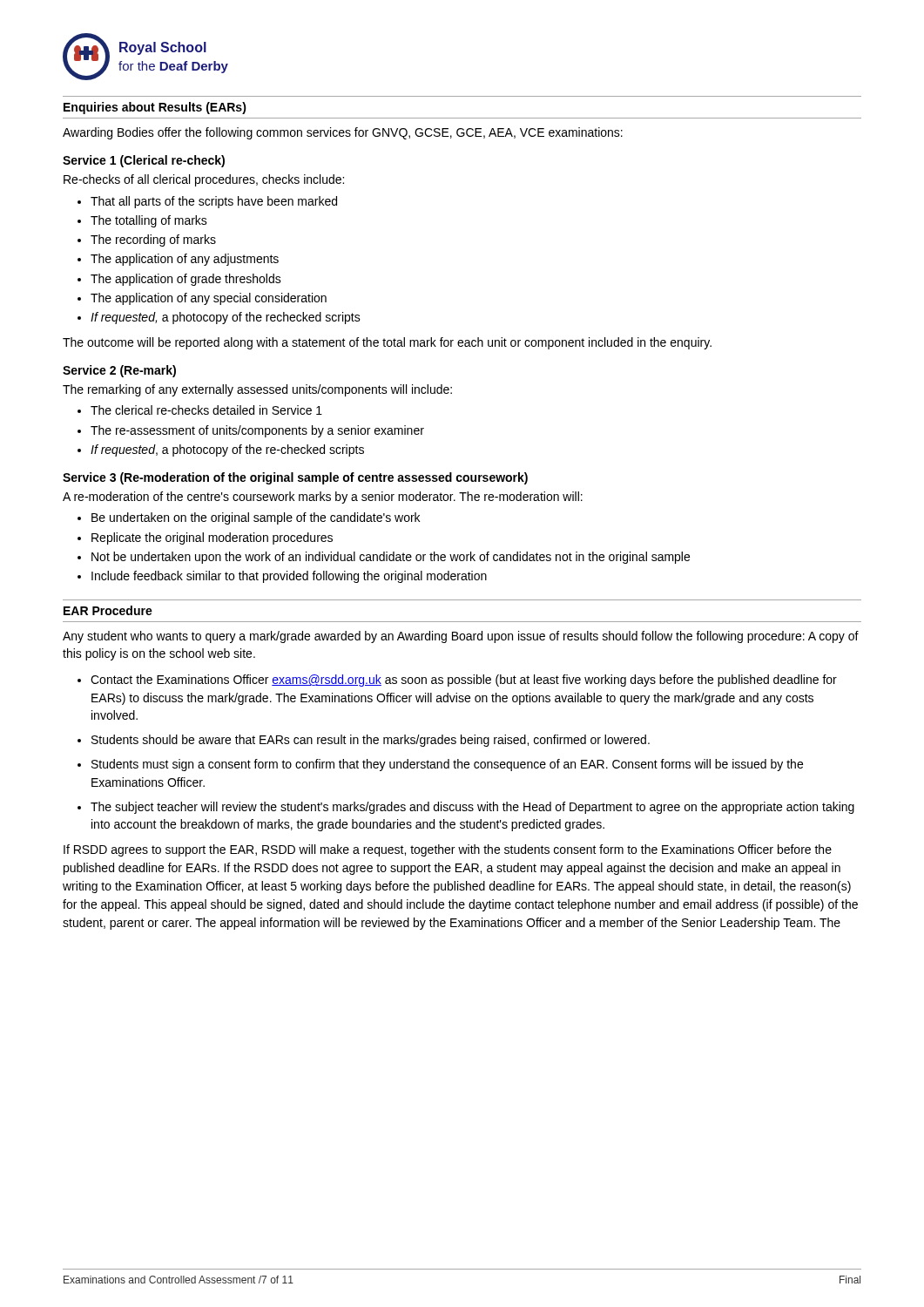The height and width of the screenshot is (1307, 924).
Task: Locate the list item that says "That all parts of the"
Action: pyautogui.click(x=214, y=201)
